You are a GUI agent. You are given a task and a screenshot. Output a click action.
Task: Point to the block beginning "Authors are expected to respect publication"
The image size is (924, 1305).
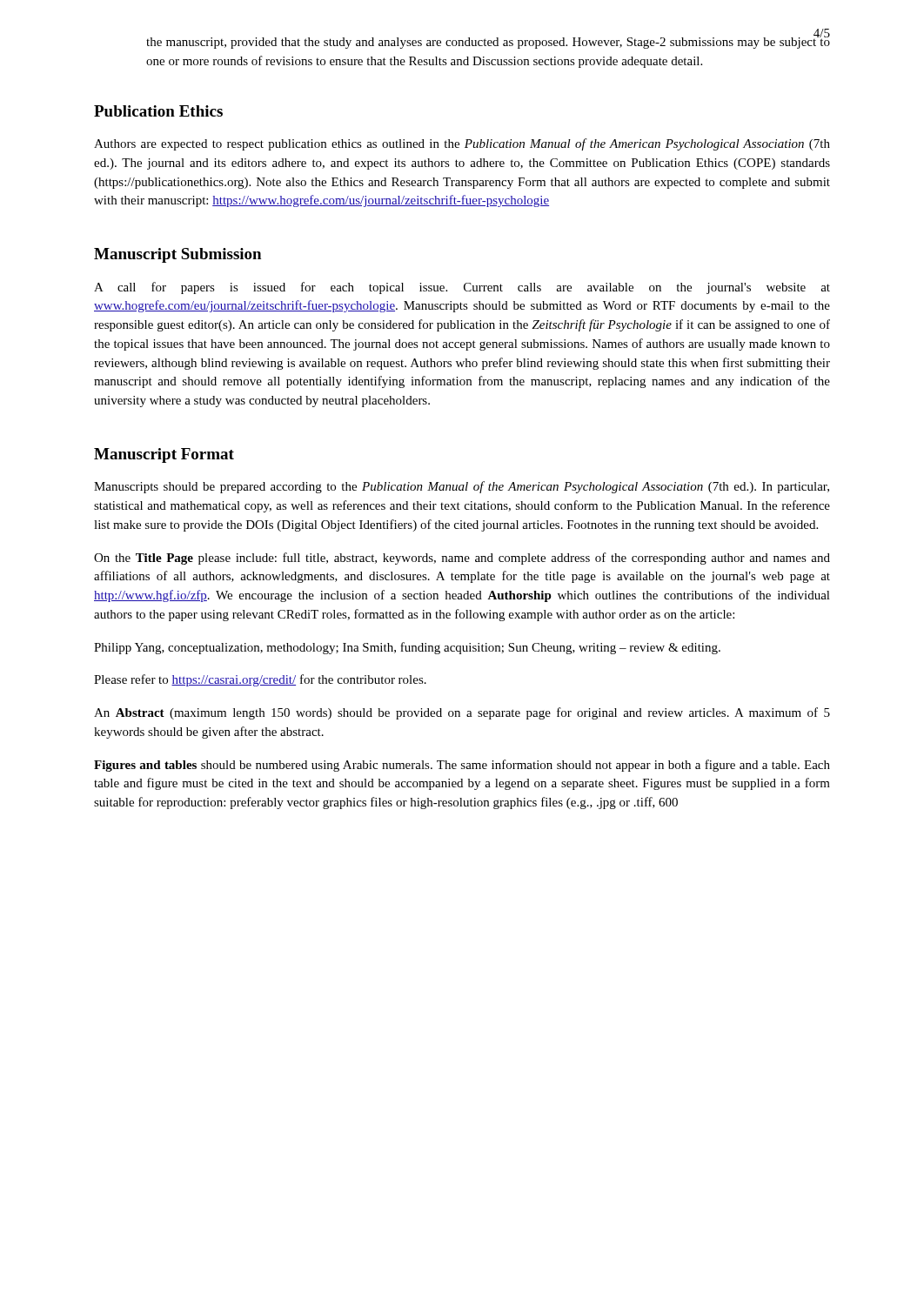tap(462, 172)
